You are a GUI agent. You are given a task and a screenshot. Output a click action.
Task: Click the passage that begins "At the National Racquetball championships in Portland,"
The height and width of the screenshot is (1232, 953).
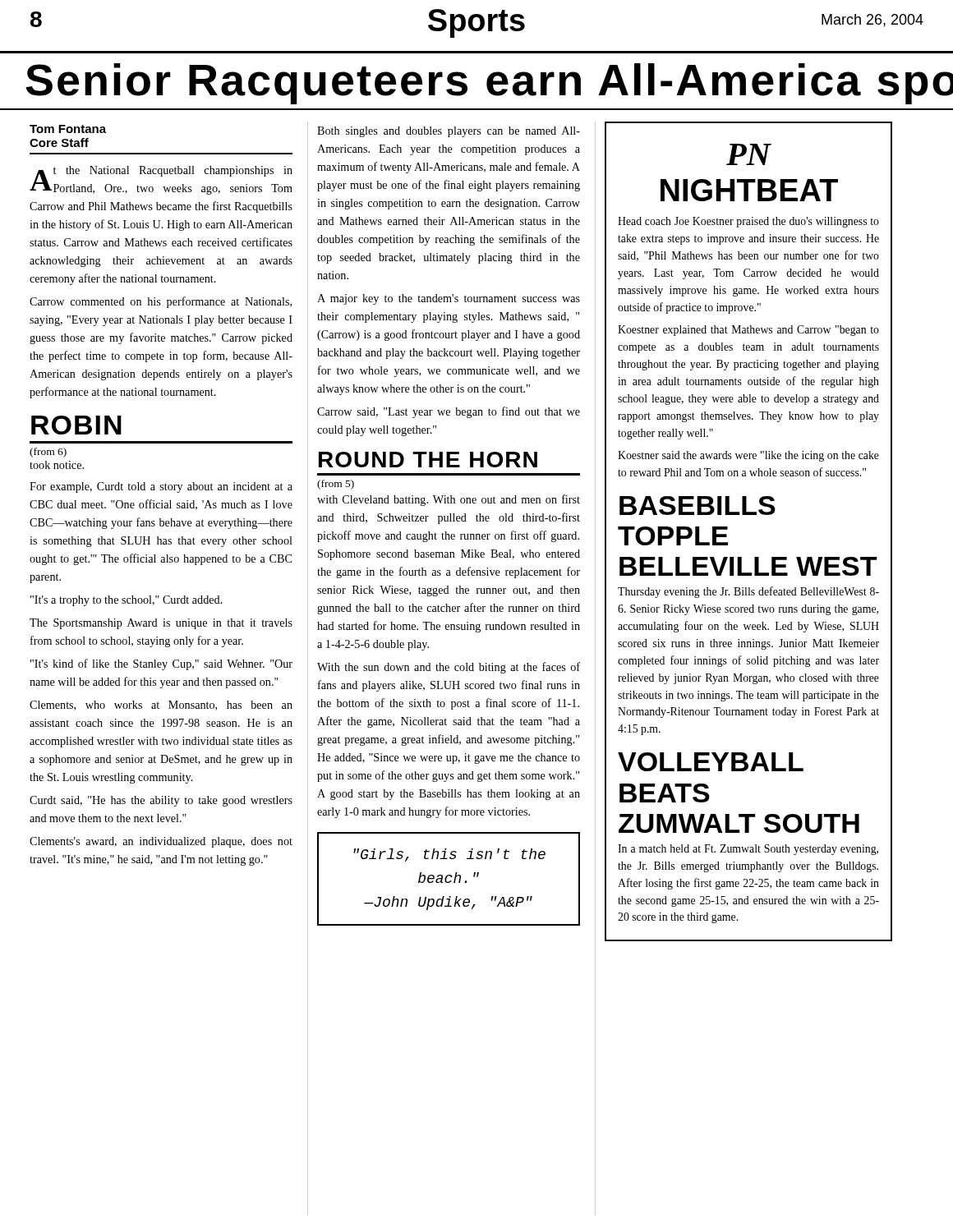pyautogui.click(x=161, y=281)
